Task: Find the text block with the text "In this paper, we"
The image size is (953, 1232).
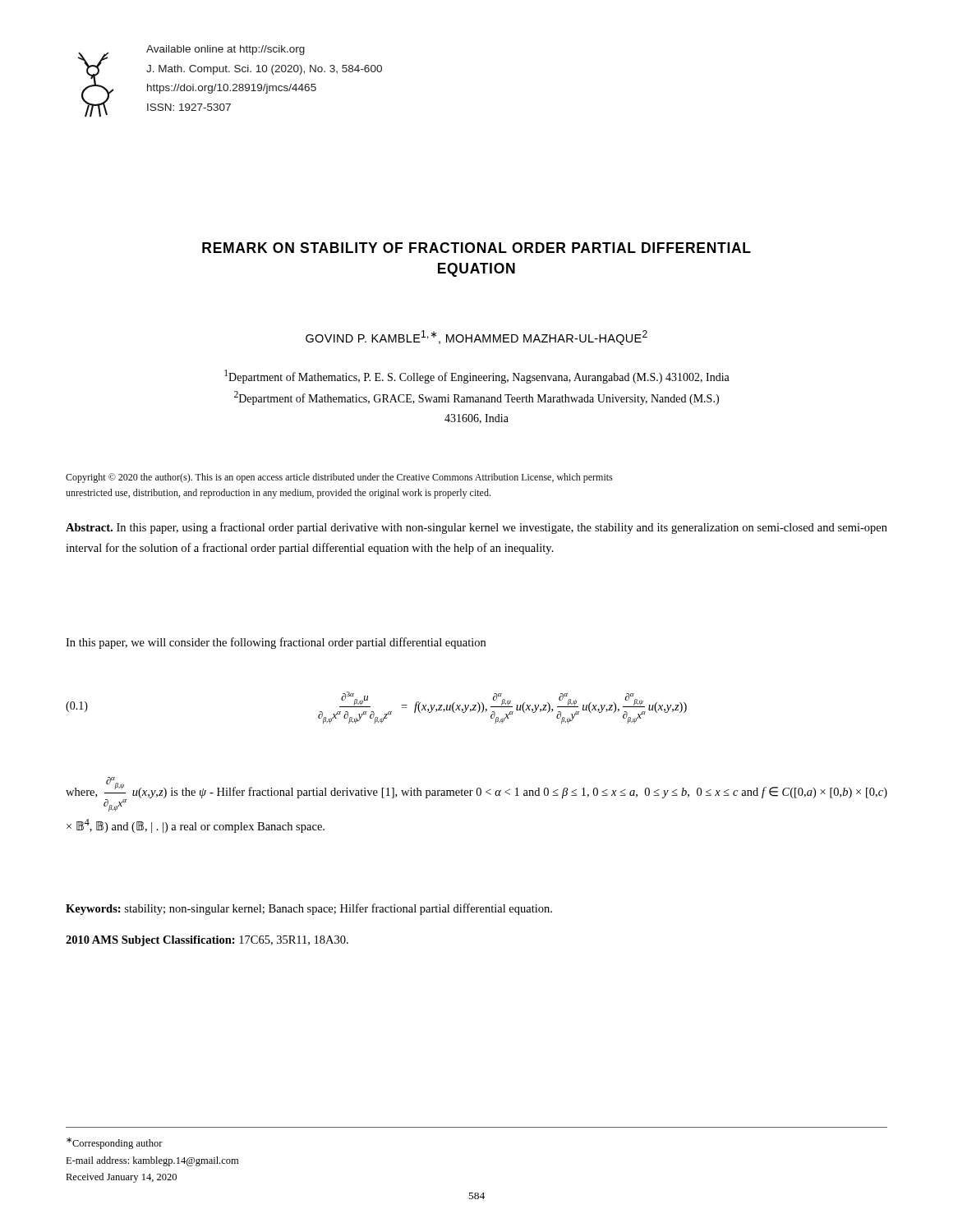Action: coord(276,642)
